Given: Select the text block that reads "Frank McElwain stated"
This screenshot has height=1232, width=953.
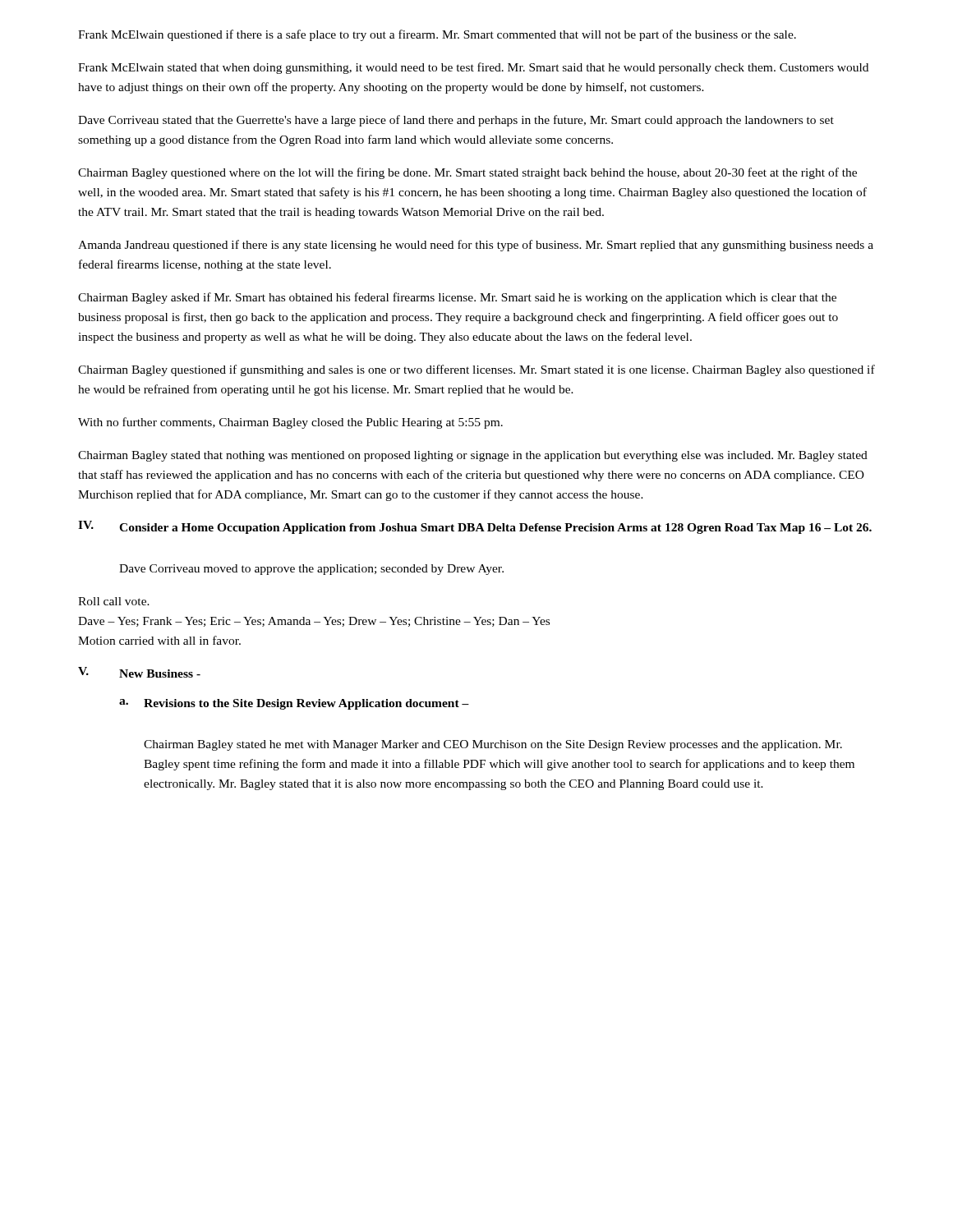Looking at the screenshot, I should tap(473, 77).
